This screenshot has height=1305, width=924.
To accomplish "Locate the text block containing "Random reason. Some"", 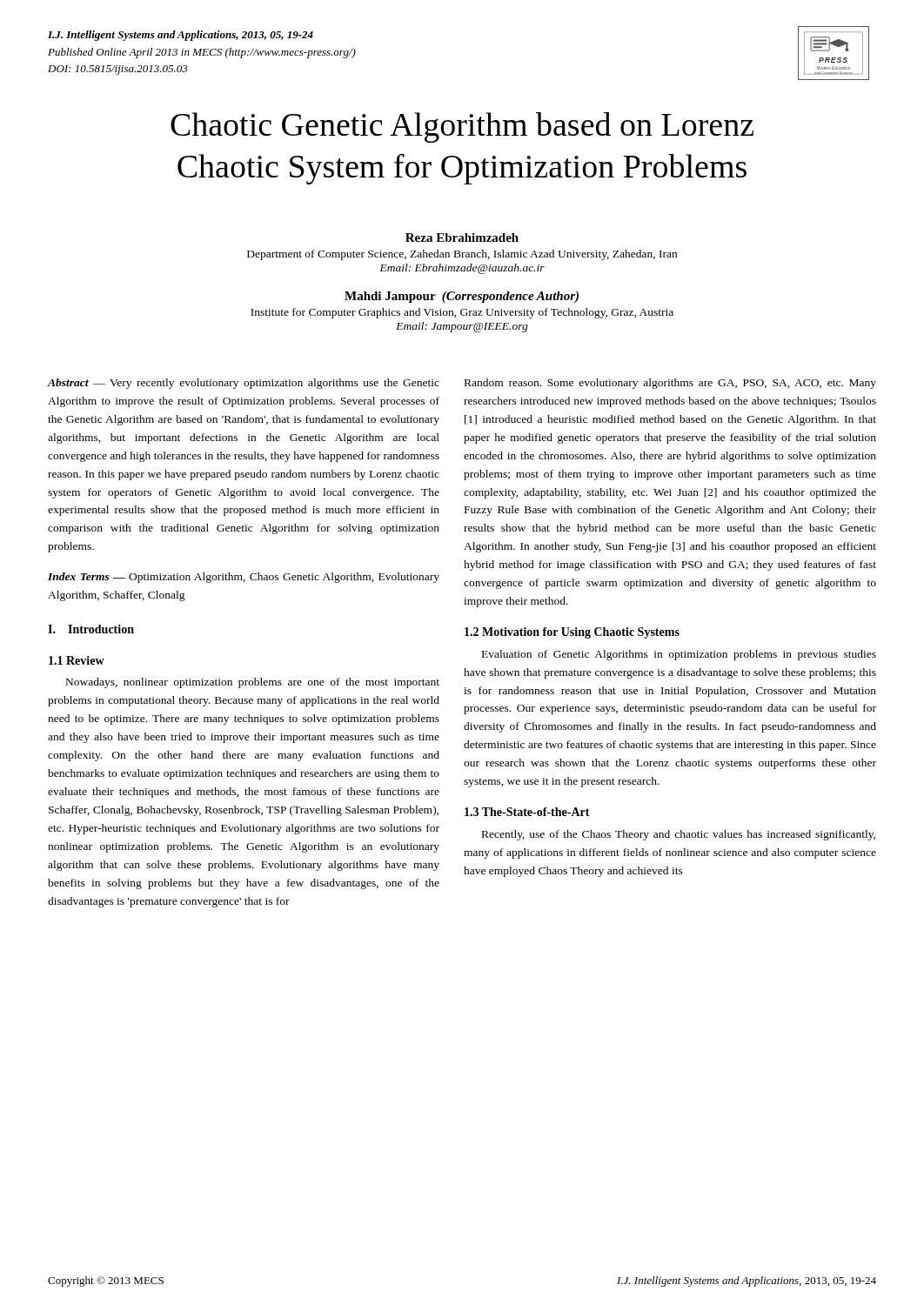I will click(x=670, y=492).
